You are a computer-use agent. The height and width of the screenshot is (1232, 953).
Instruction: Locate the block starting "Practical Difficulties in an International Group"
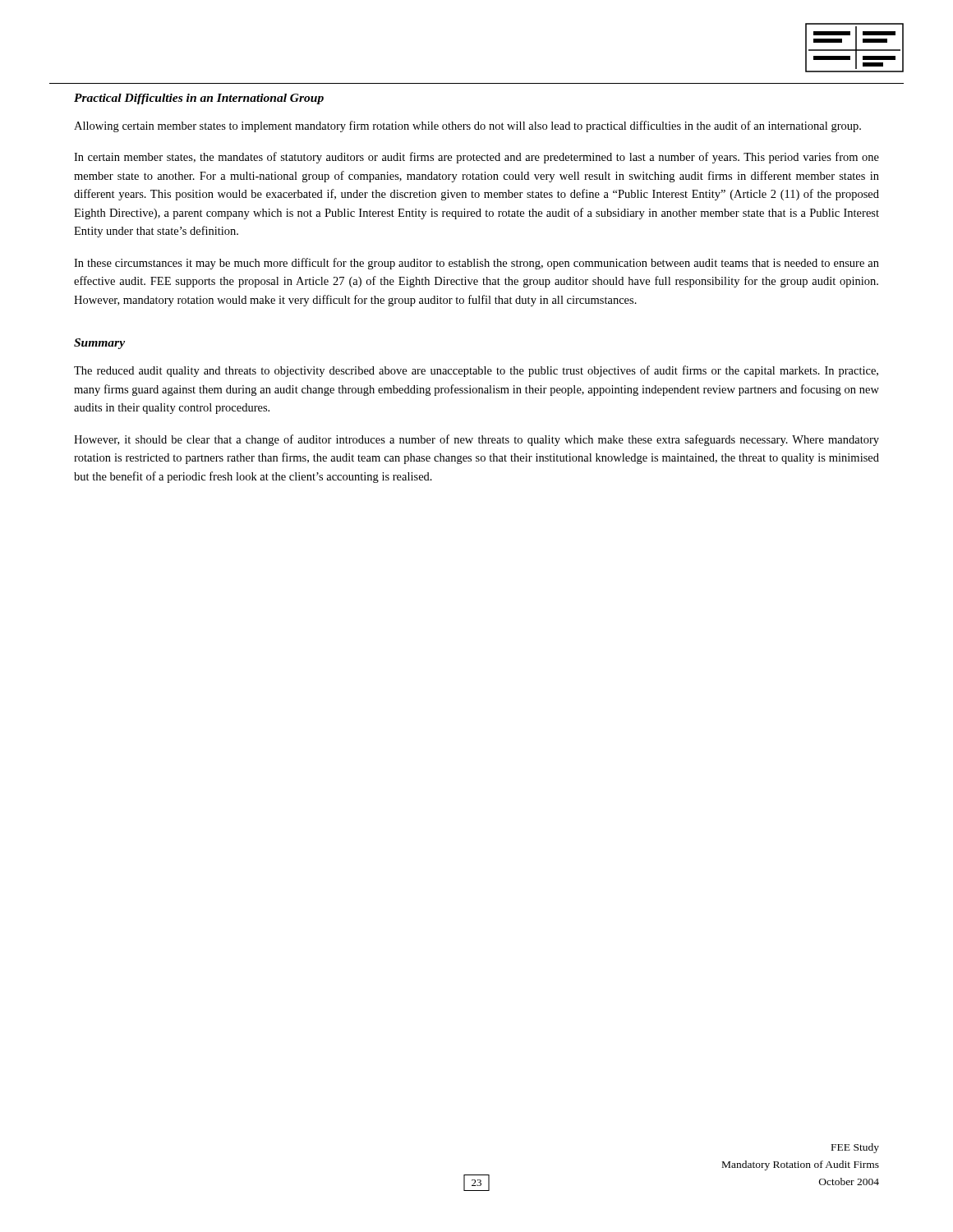pyautogui.click(x=199, y=97)
